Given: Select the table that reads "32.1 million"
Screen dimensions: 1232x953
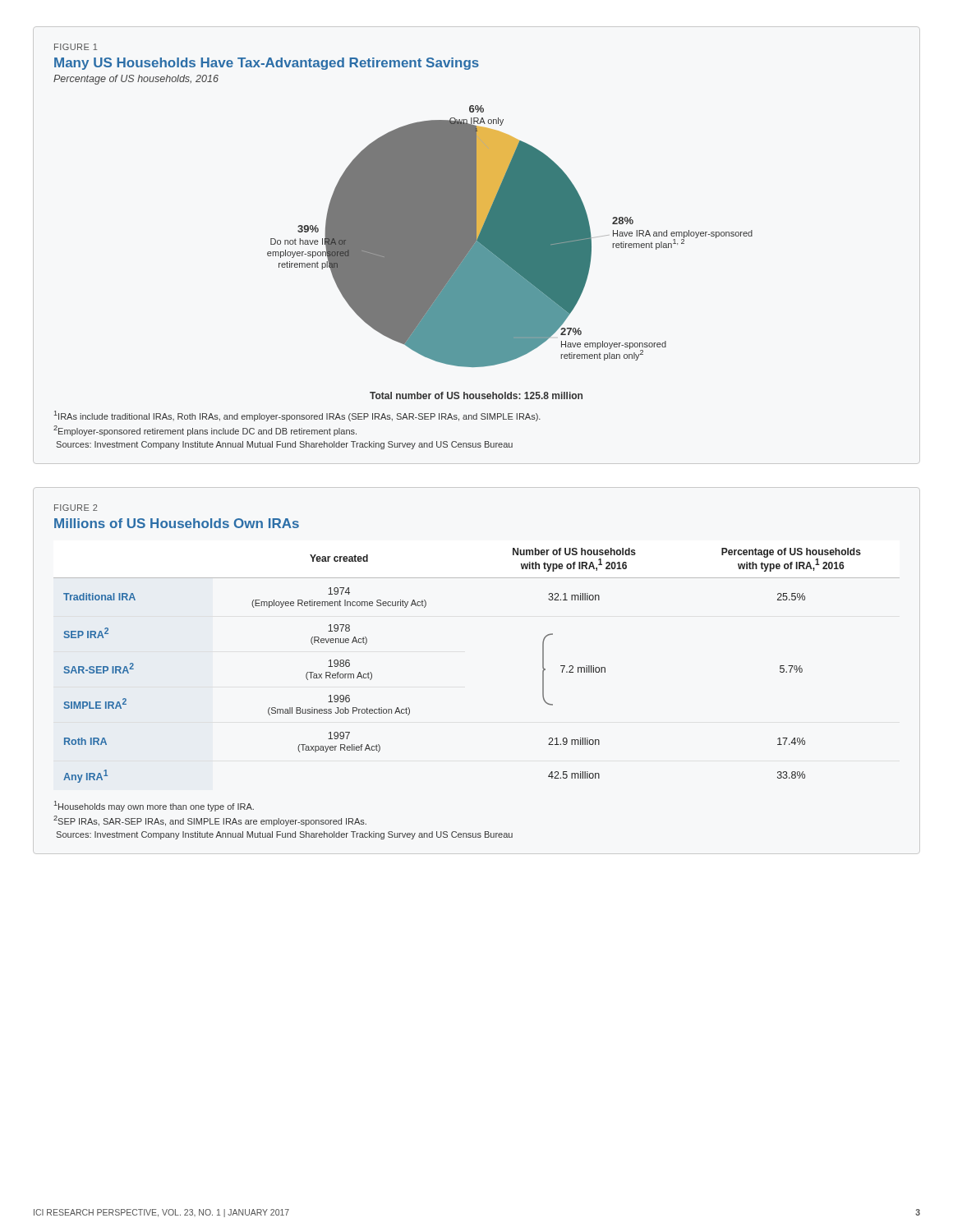Looking at the screenshot, I should [476, 665].
